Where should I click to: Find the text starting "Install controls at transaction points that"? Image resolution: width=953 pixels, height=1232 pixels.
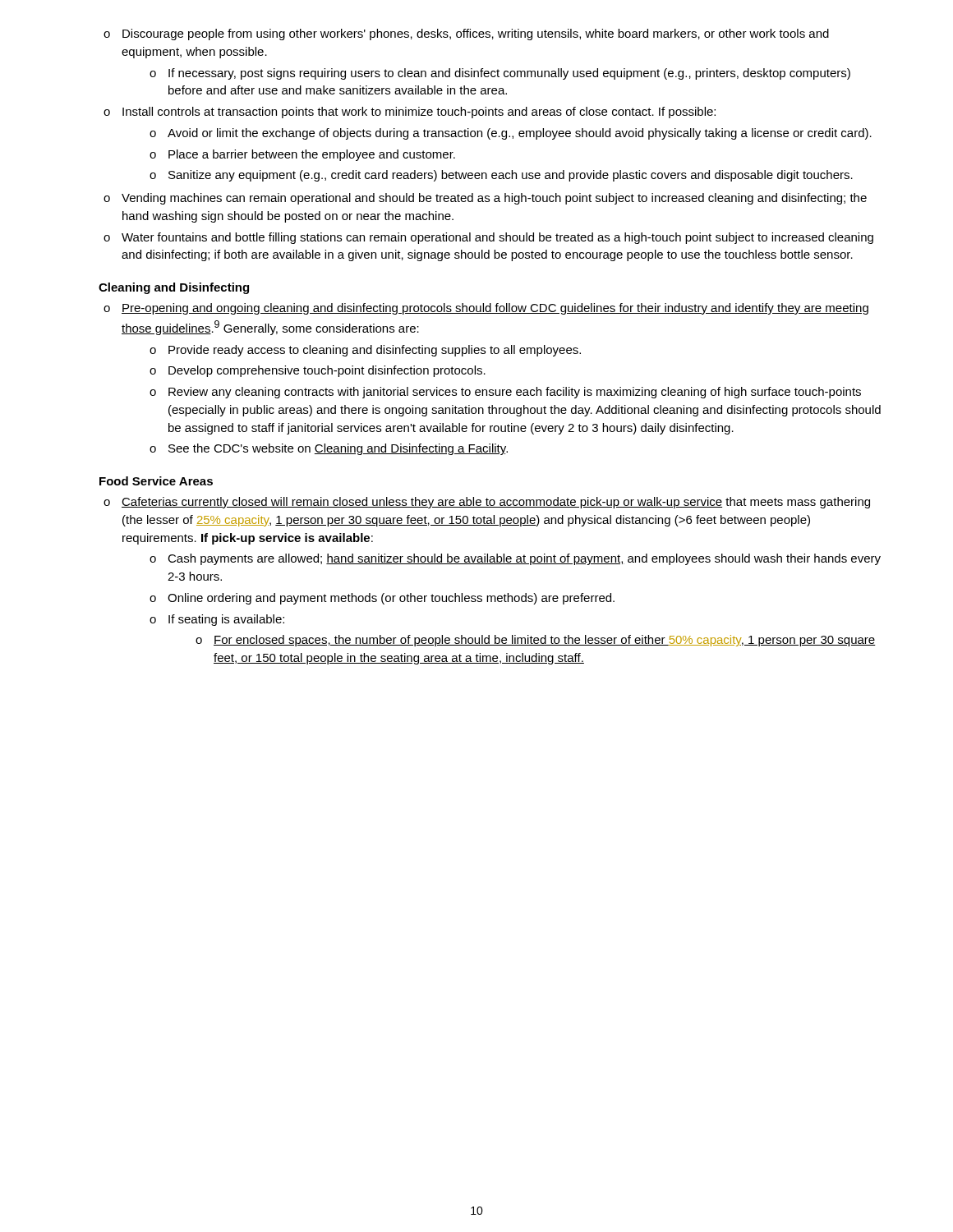(x=504, y=144)
